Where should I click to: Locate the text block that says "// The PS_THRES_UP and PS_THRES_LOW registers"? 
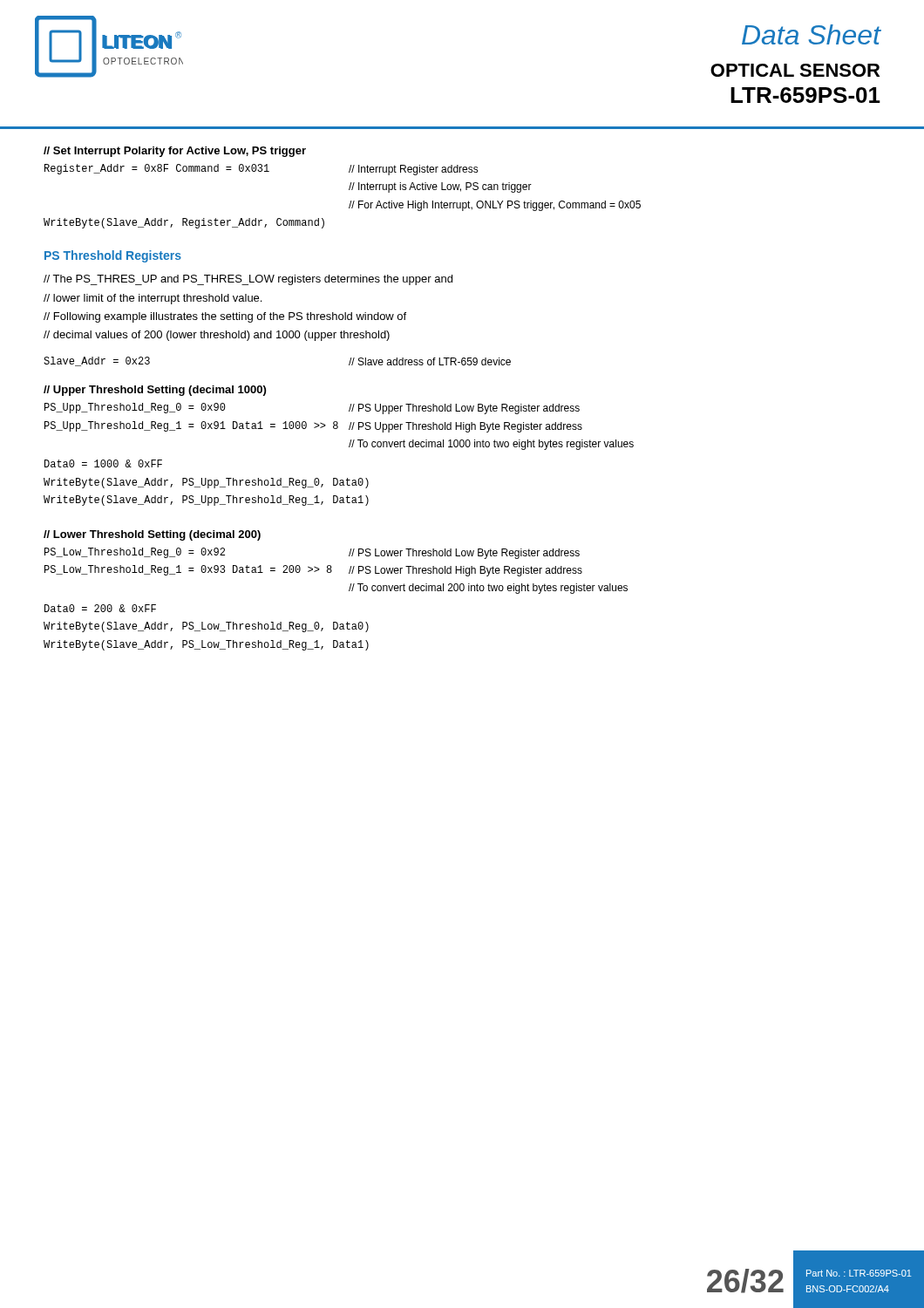coord(248,307)
